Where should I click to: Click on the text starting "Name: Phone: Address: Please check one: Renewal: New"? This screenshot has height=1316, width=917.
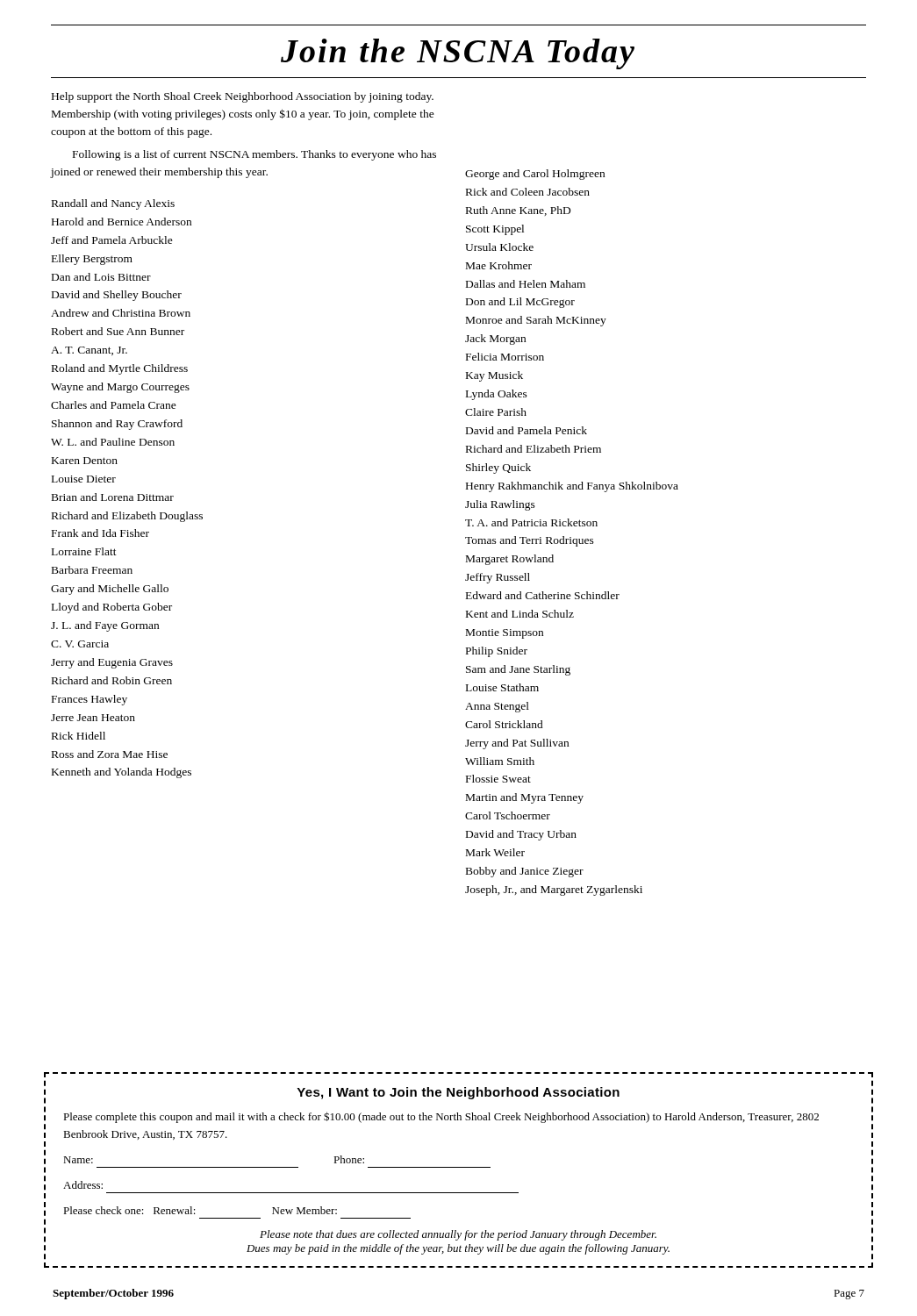point(458,1186)
